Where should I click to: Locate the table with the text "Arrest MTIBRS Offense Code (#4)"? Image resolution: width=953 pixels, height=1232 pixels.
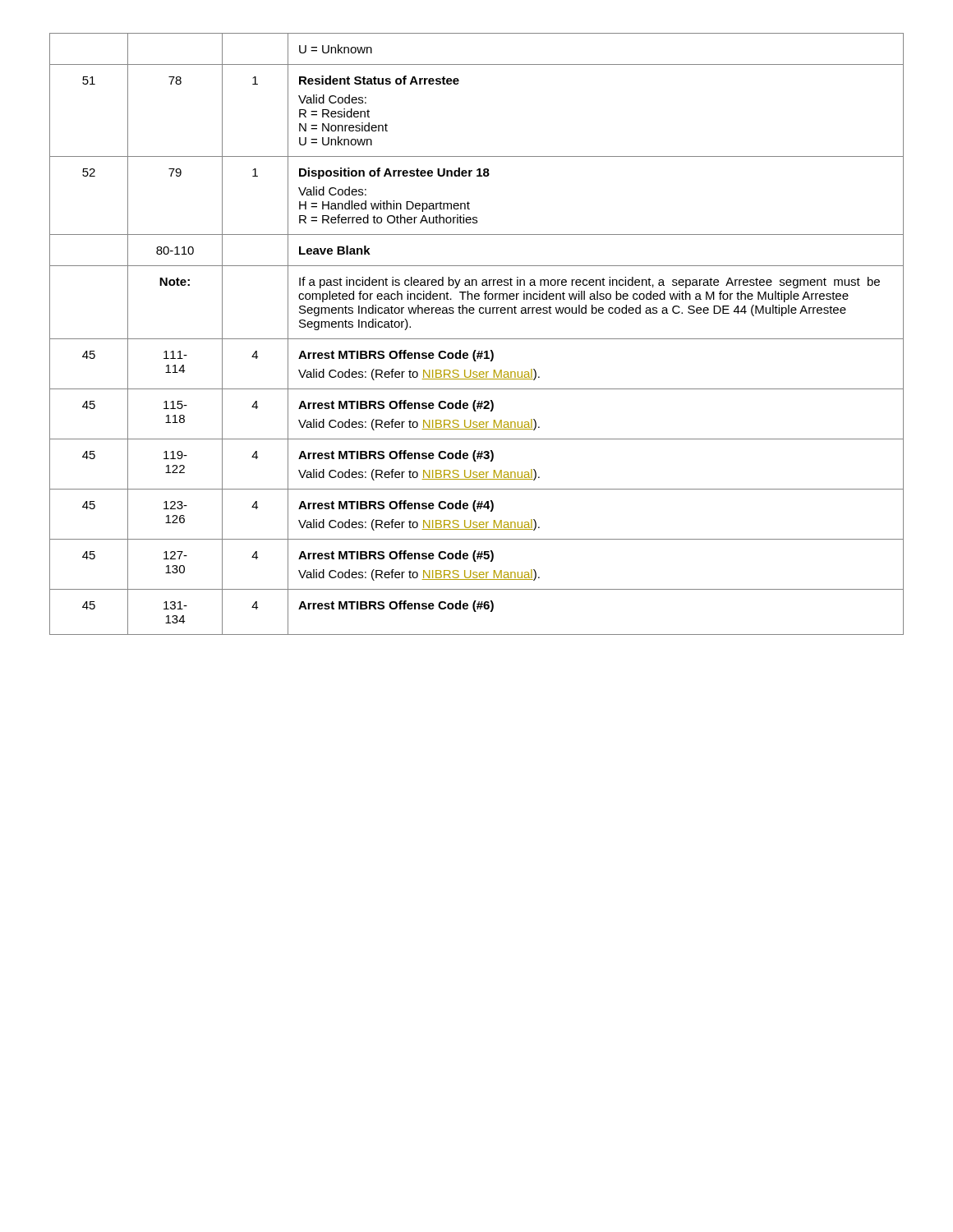(x=476, y=334)
